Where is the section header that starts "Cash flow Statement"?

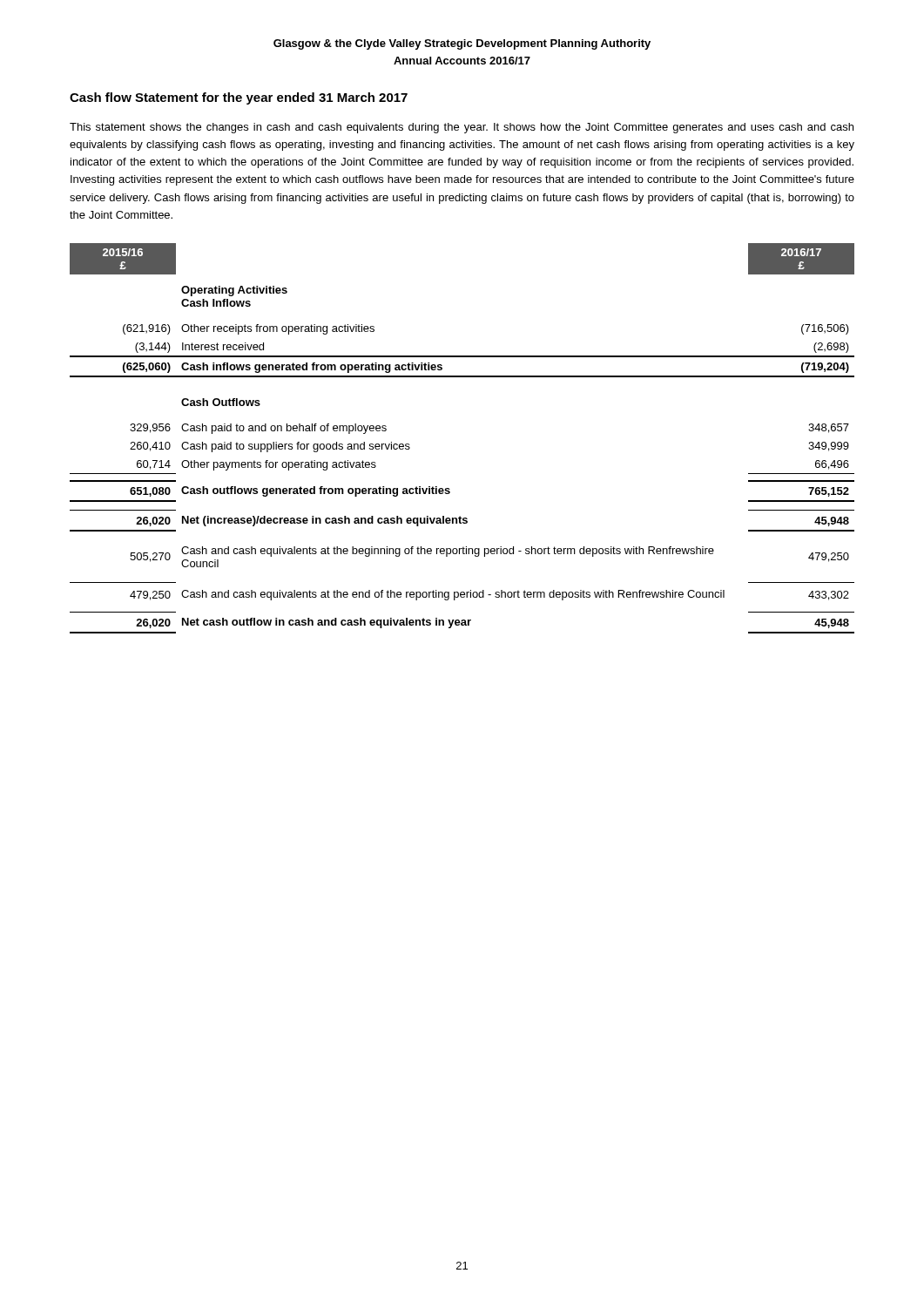(x=239, y=97)
